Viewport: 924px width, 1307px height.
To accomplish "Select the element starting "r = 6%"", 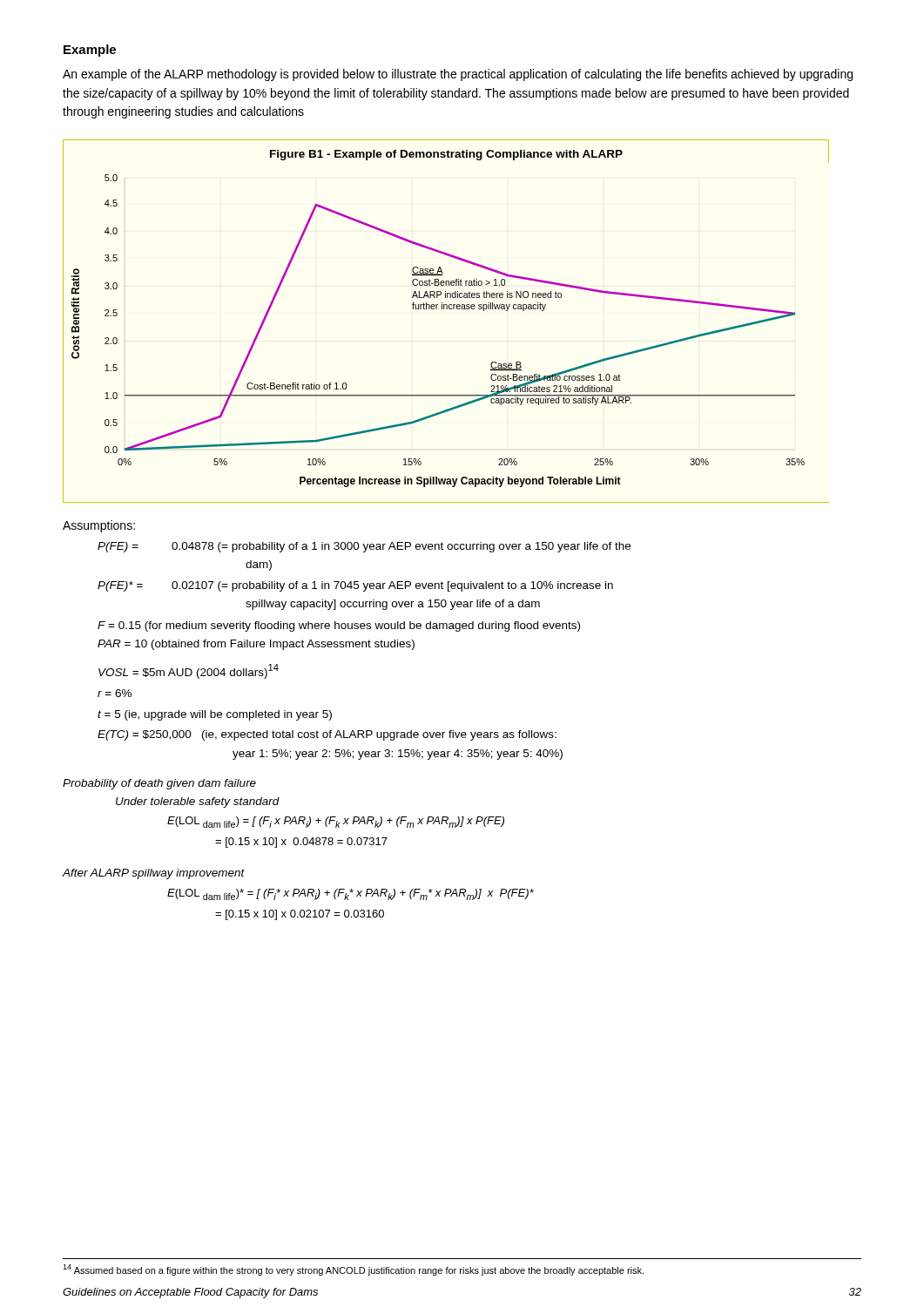I will click(115, 693).
